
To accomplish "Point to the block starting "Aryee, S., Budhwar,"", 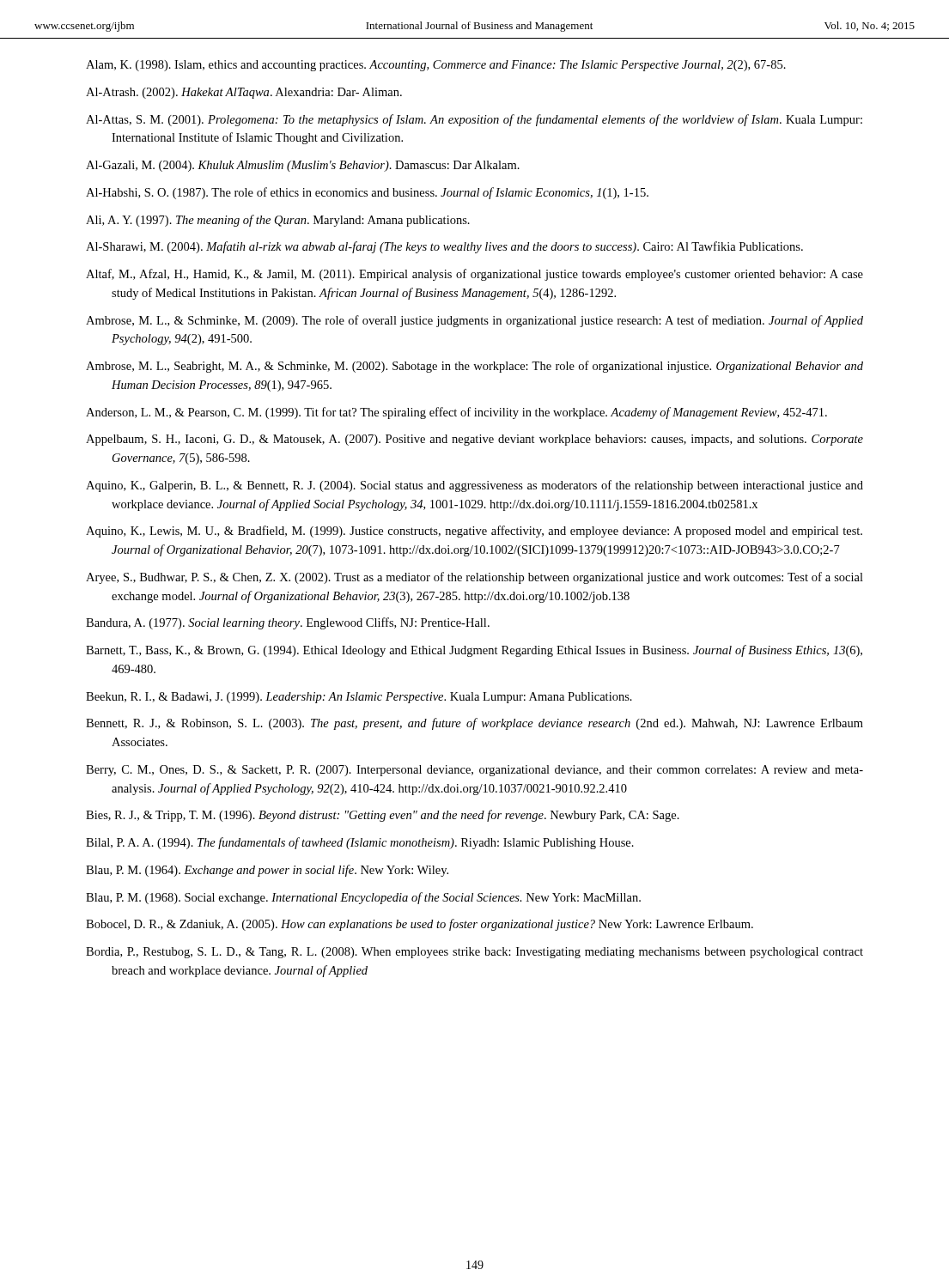I will (x=474, y=586).
